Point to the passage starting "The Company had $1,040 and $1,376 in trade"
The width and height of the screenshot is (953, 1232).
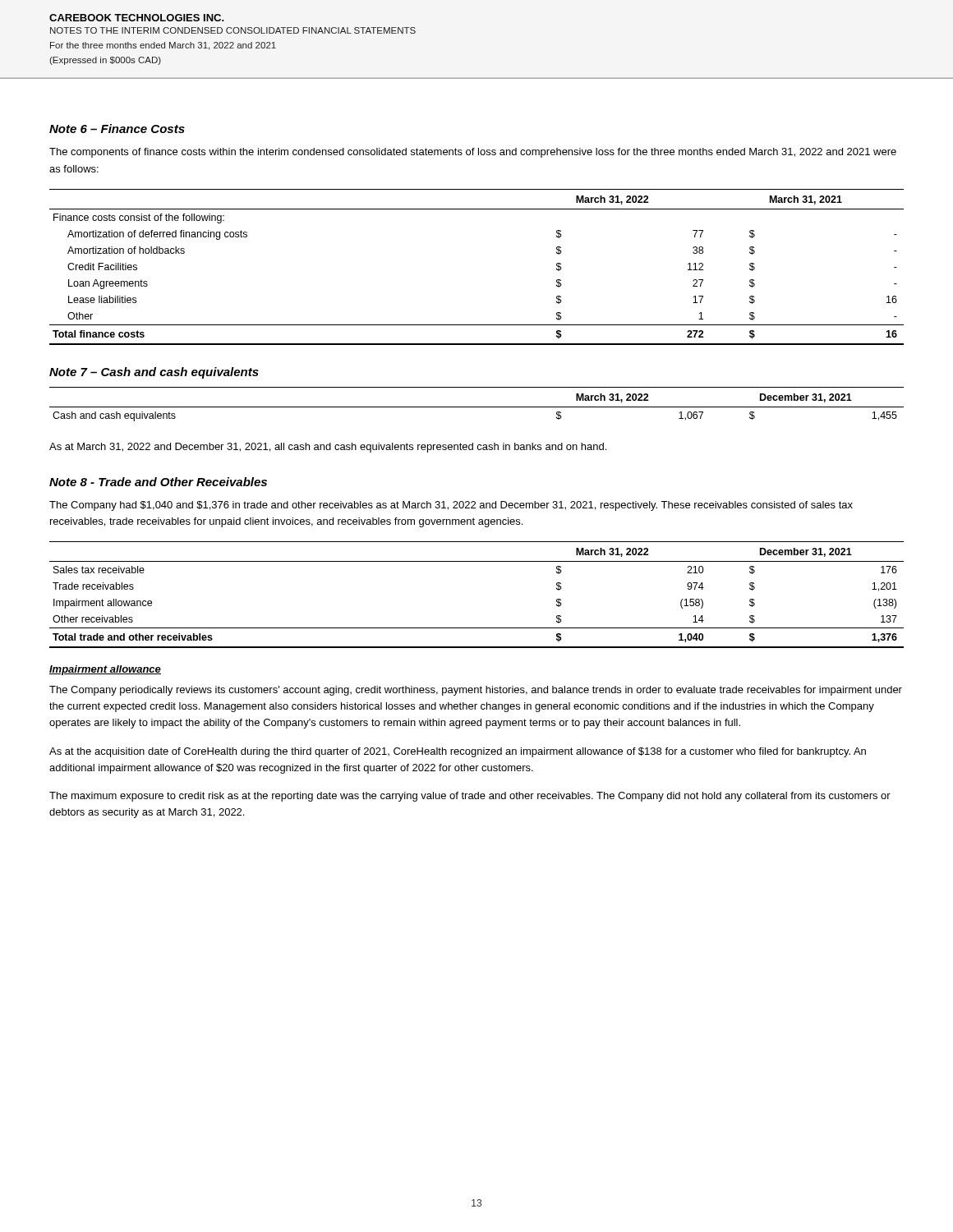click(451, 513)
